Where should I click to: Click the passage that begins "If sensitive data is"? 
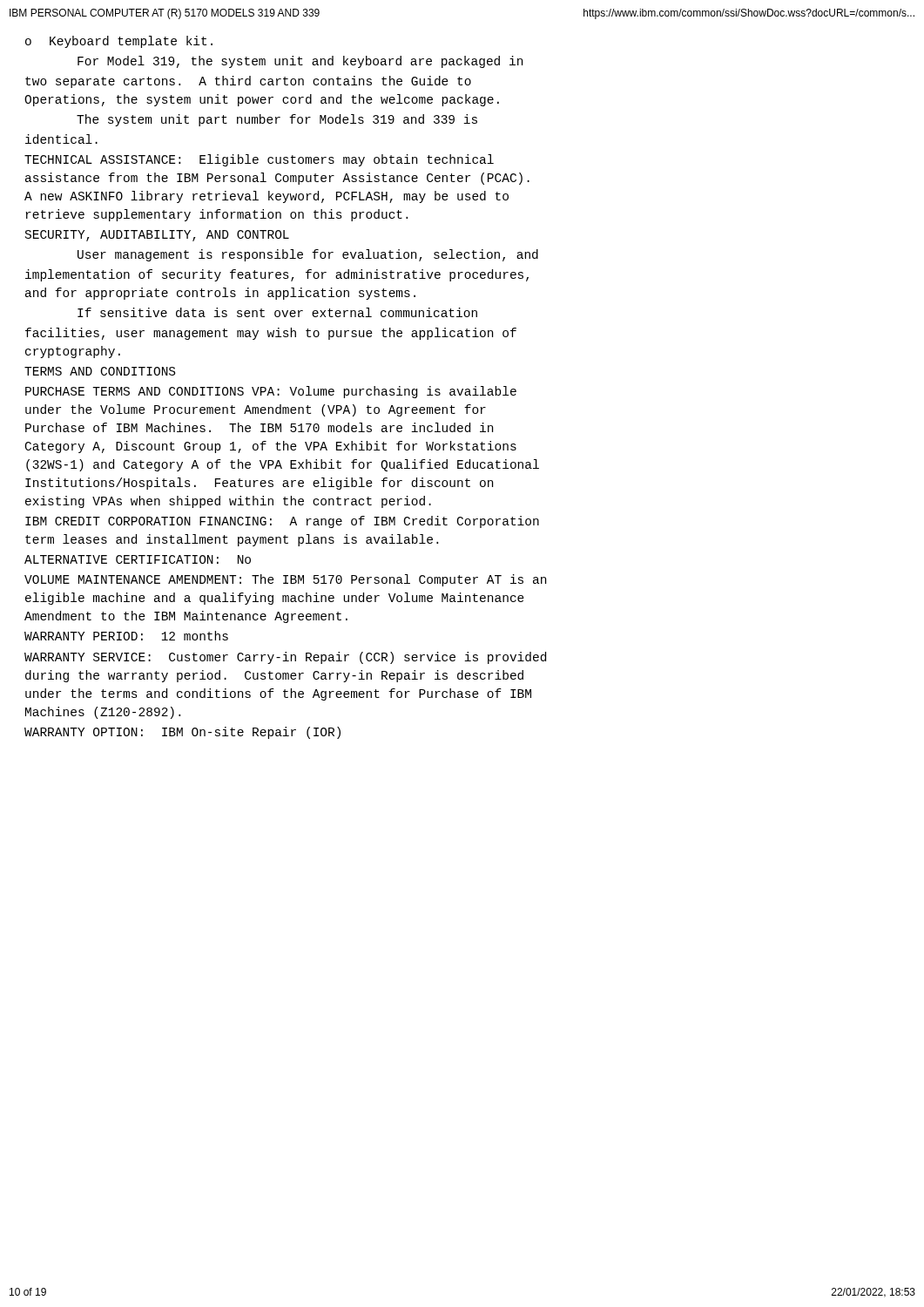click(x=464, y=332)
